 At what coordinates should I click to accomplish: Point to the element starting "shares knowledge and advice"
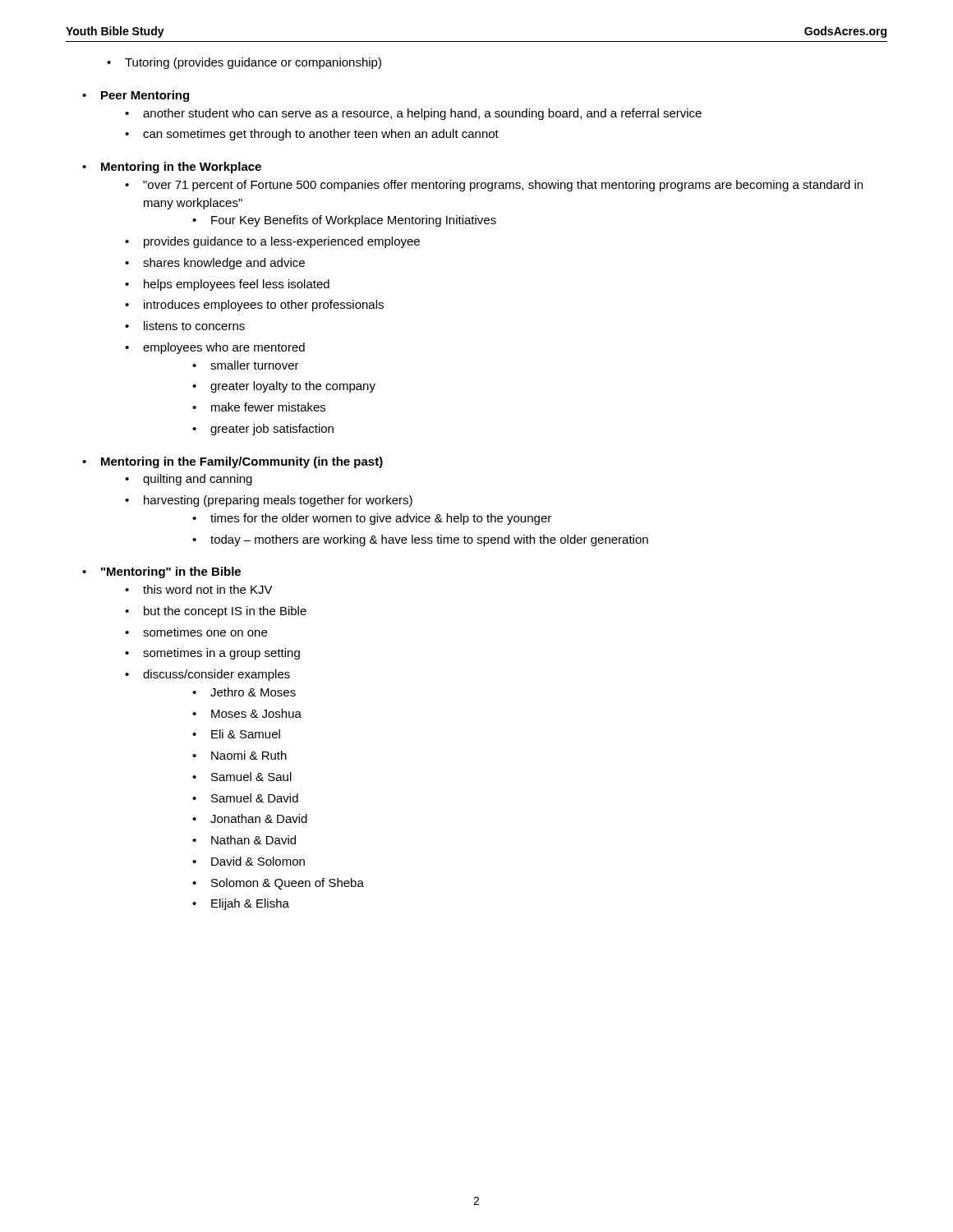pyautogui.click(x=224, y=262)
